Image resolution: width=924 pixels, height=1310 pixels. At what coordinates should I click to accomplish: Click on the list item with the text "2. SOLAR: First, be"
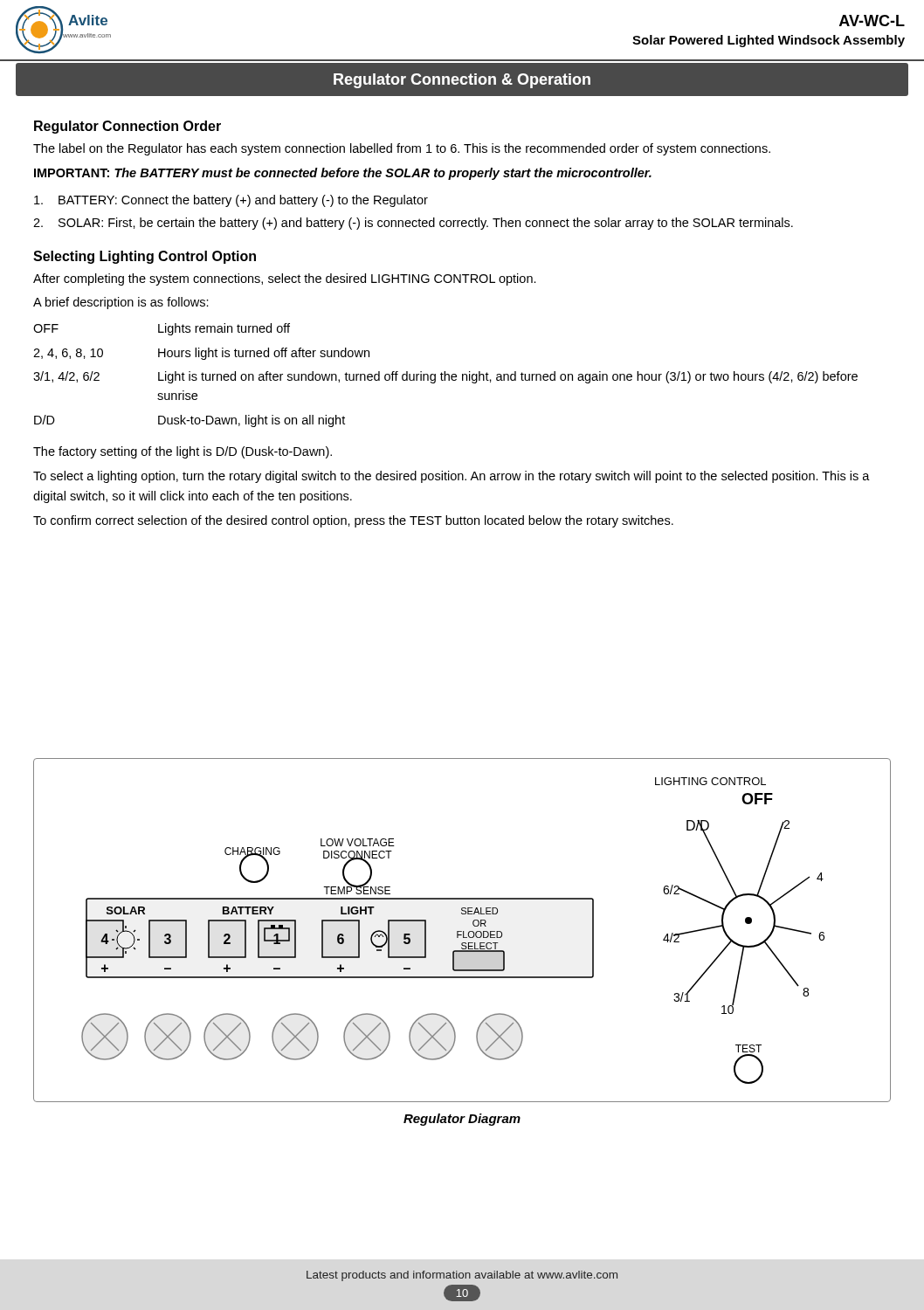413,223
